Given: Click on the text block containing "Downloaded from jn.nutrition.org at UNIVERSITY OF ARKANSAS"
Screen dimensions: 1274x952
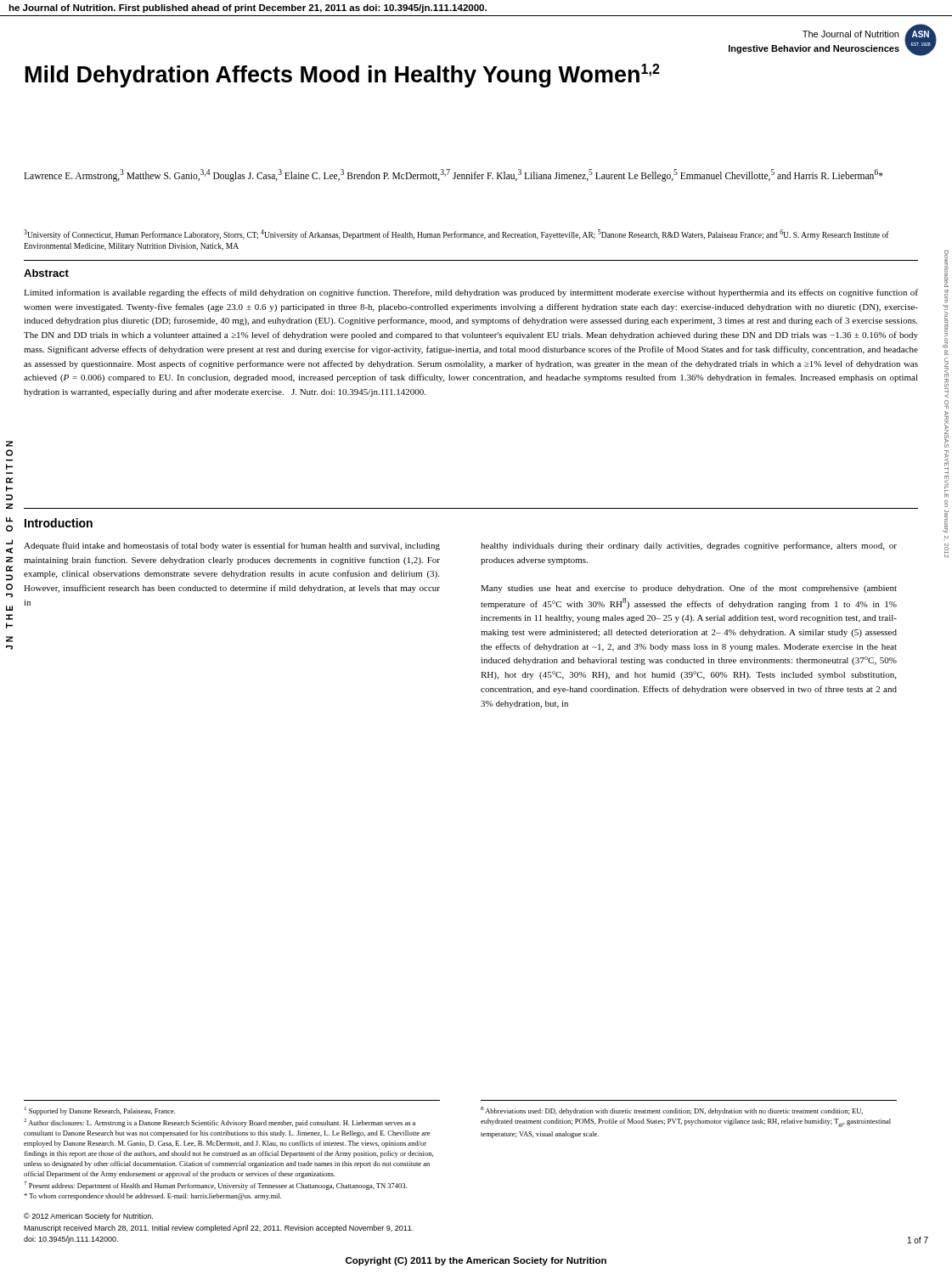Looking at the screenshot, I should (946, 403).
